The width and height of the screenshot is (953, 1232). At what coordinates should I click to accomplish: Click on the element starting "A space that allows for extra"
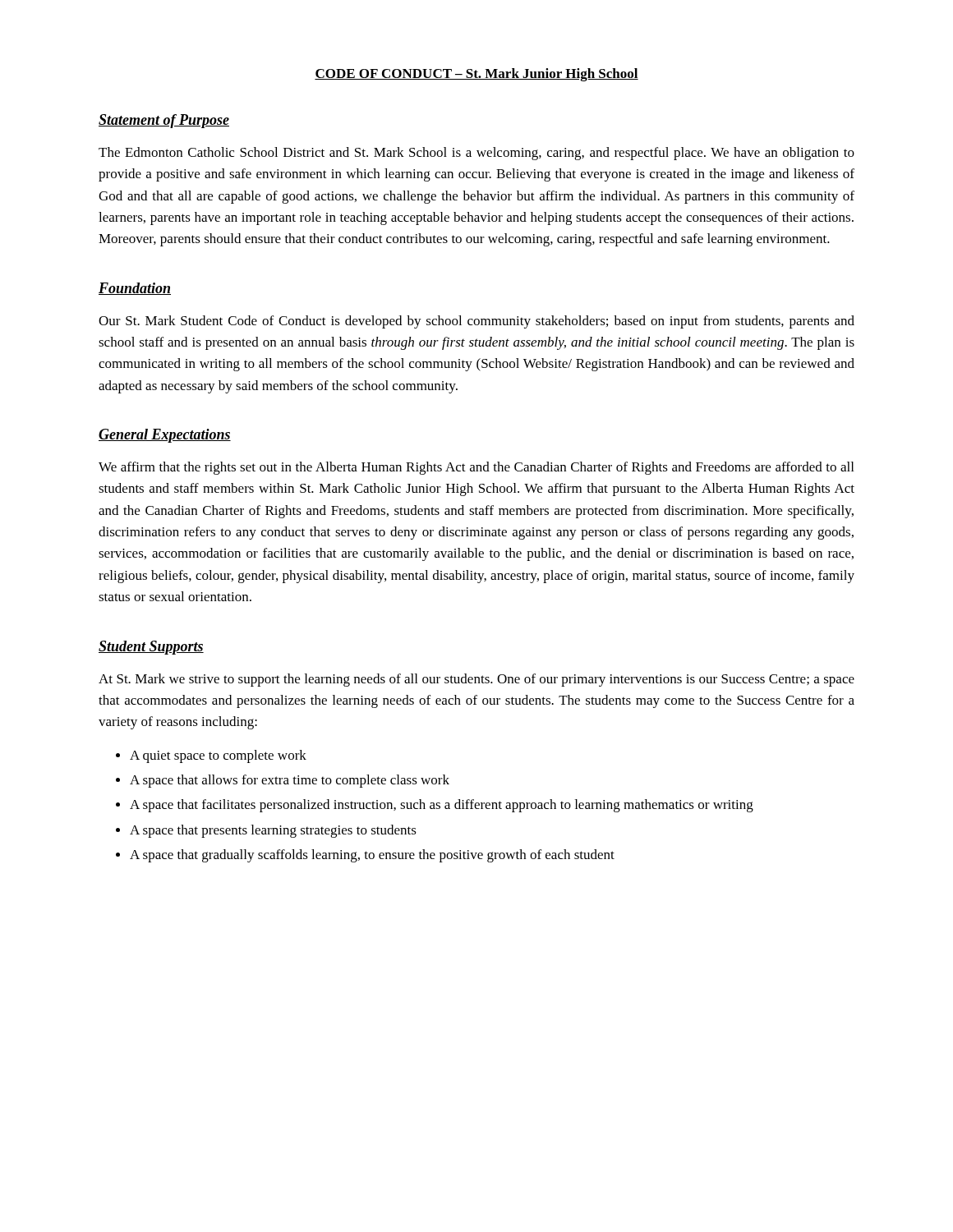click(x=290, y=780)
